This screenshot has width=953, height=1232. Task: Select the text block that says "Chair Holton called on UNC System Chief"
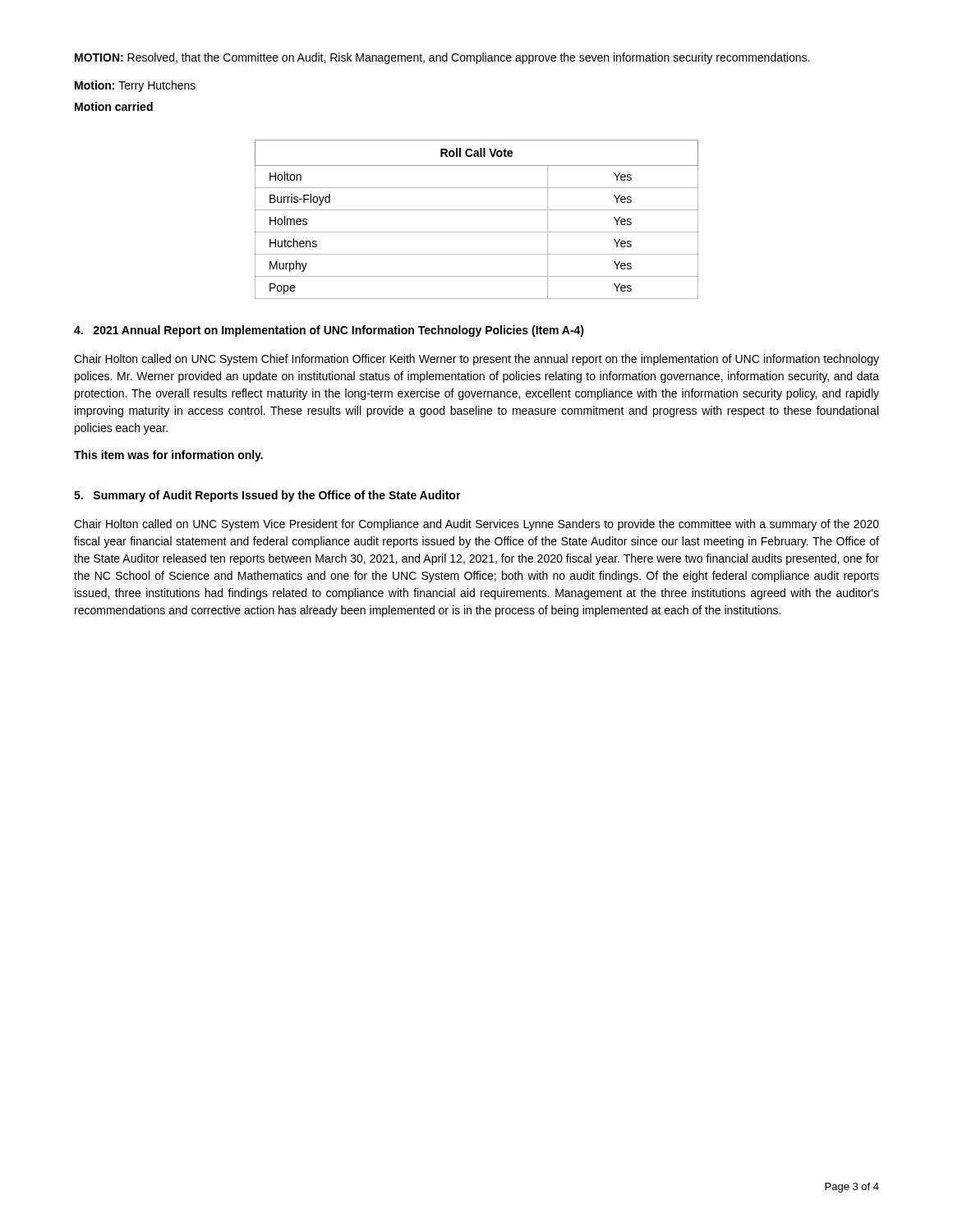pyautogui.click(x=476, y=393)
